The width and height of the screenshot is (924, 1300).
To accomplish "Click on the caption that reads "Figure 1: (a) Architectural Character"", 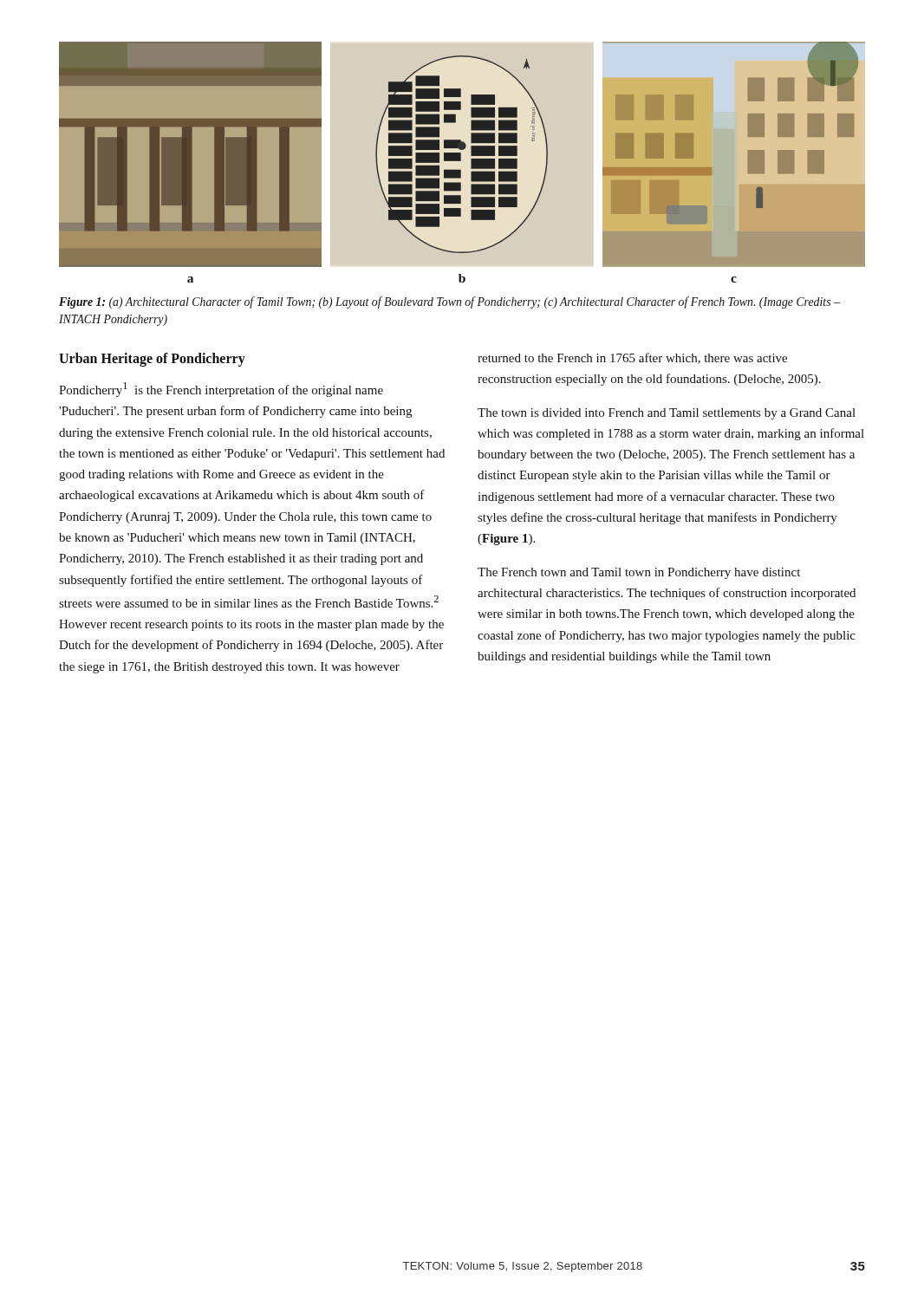I will [449, 311].
